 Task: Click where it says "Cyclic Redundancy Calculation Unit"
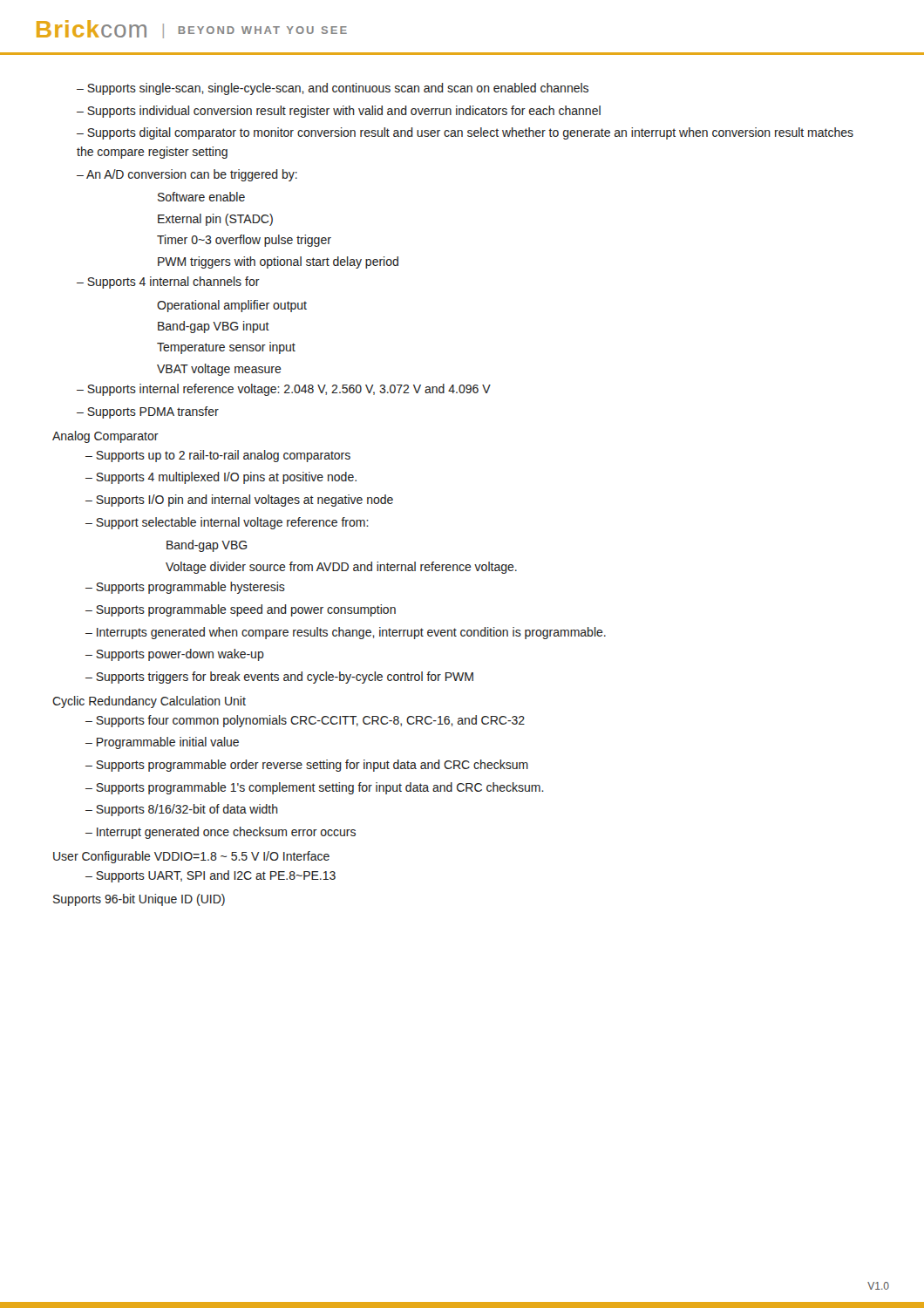click(x=149, y=701)
